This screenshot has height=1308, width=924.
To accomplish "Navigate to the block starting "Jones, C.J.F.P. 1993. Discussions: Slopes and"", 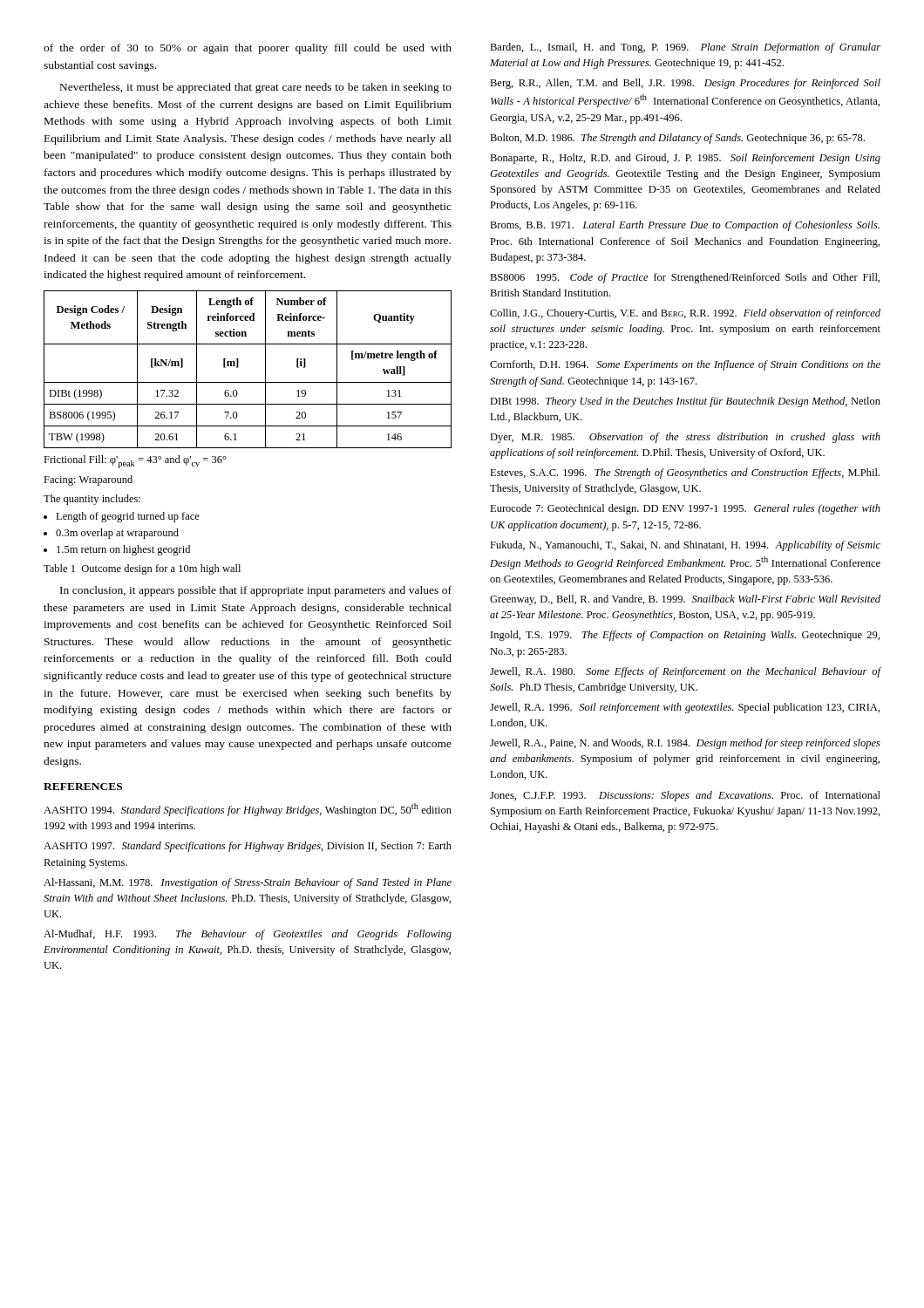I will [x=685, y=811].
